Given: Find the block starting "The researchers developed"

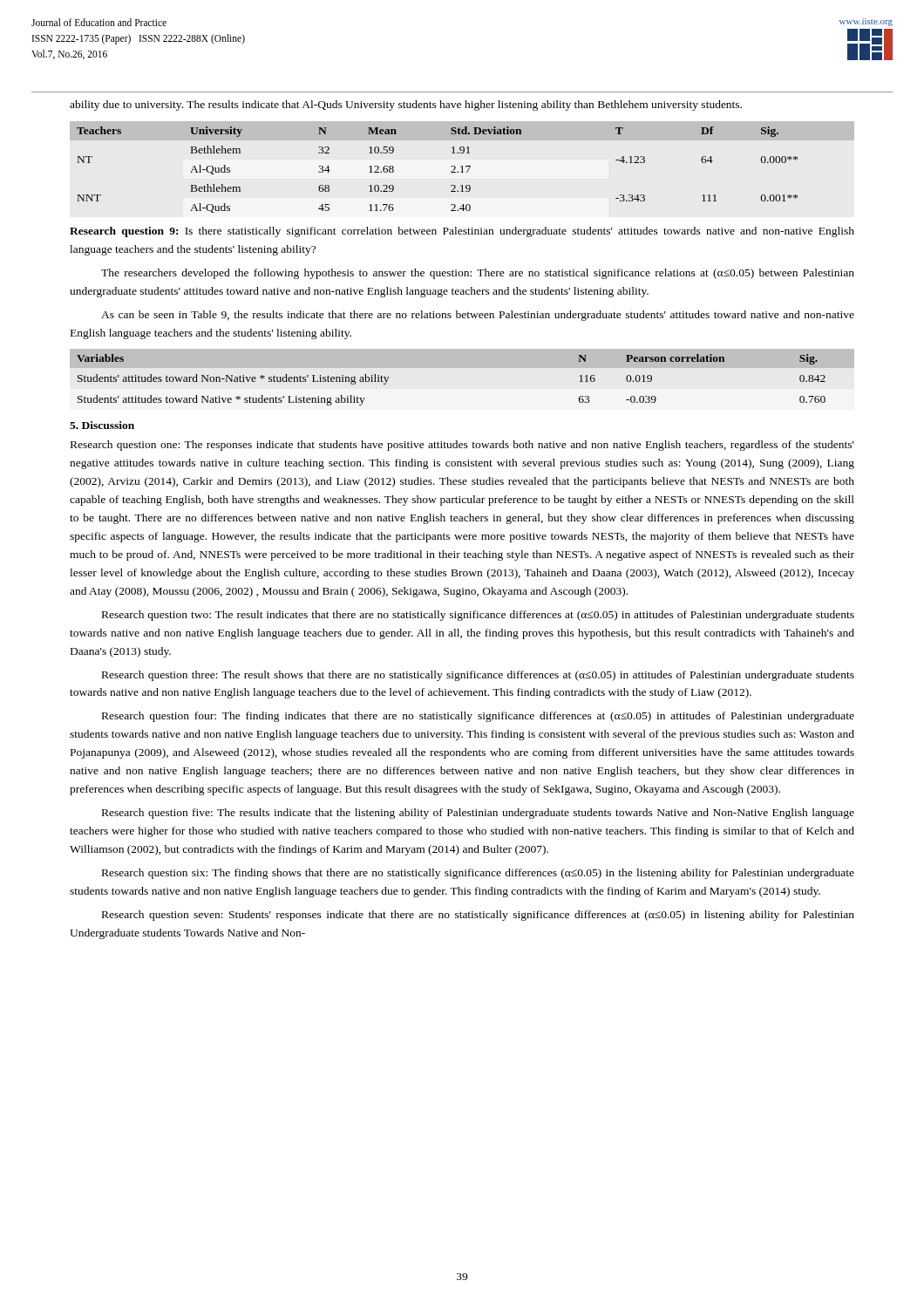Looking at the screenshot, I should pyautogui.click(x=462, y=281).
